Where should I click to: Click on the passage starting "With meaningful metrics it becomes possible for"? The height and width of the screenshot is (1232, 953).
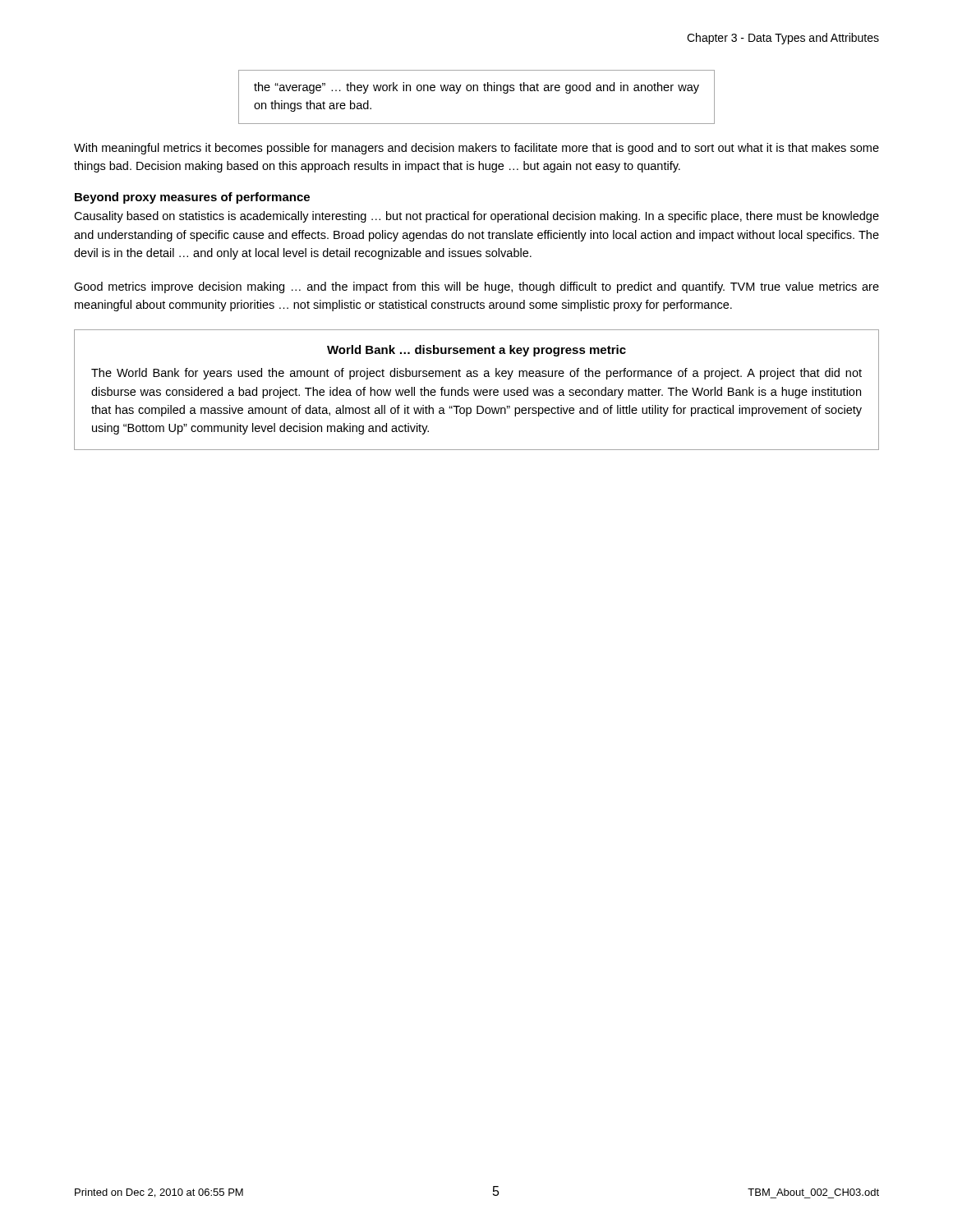476,157
